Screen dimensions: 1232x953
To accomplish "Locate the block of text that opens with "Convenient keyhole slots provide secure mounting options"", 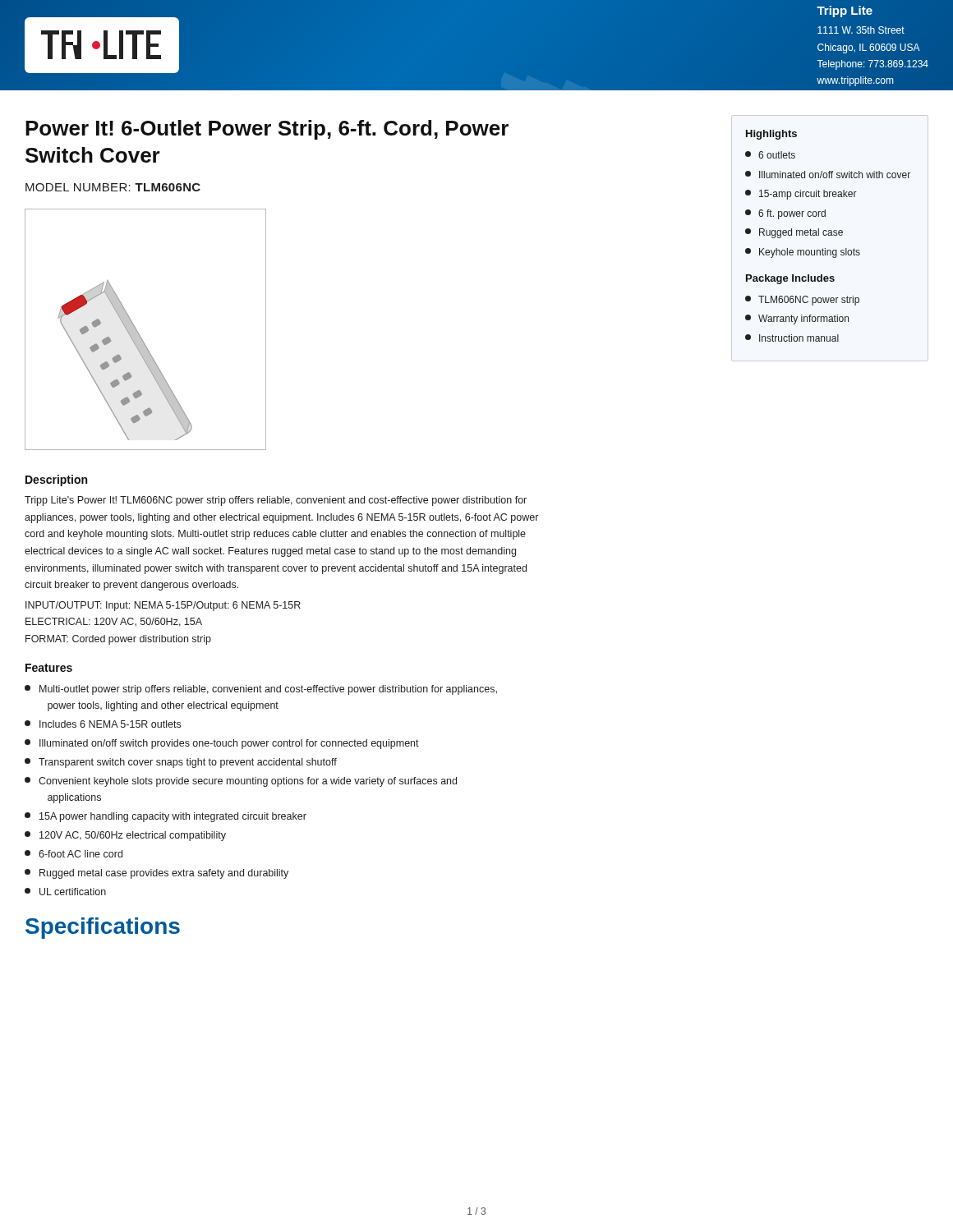I will pyautogui.click(x=241, y=789).
